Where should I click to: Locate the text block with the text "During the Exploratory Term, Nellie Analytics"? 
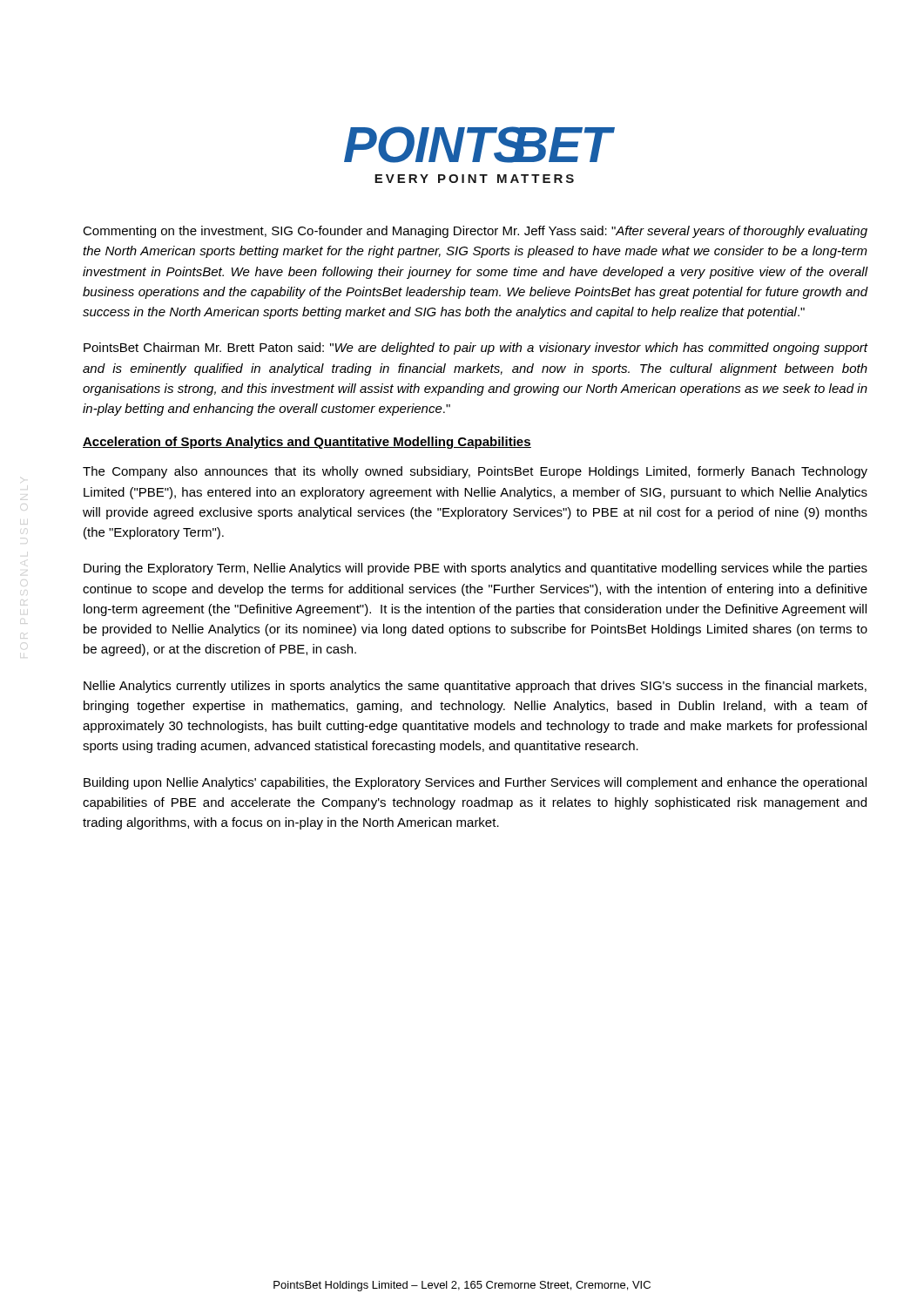(475, 608)
